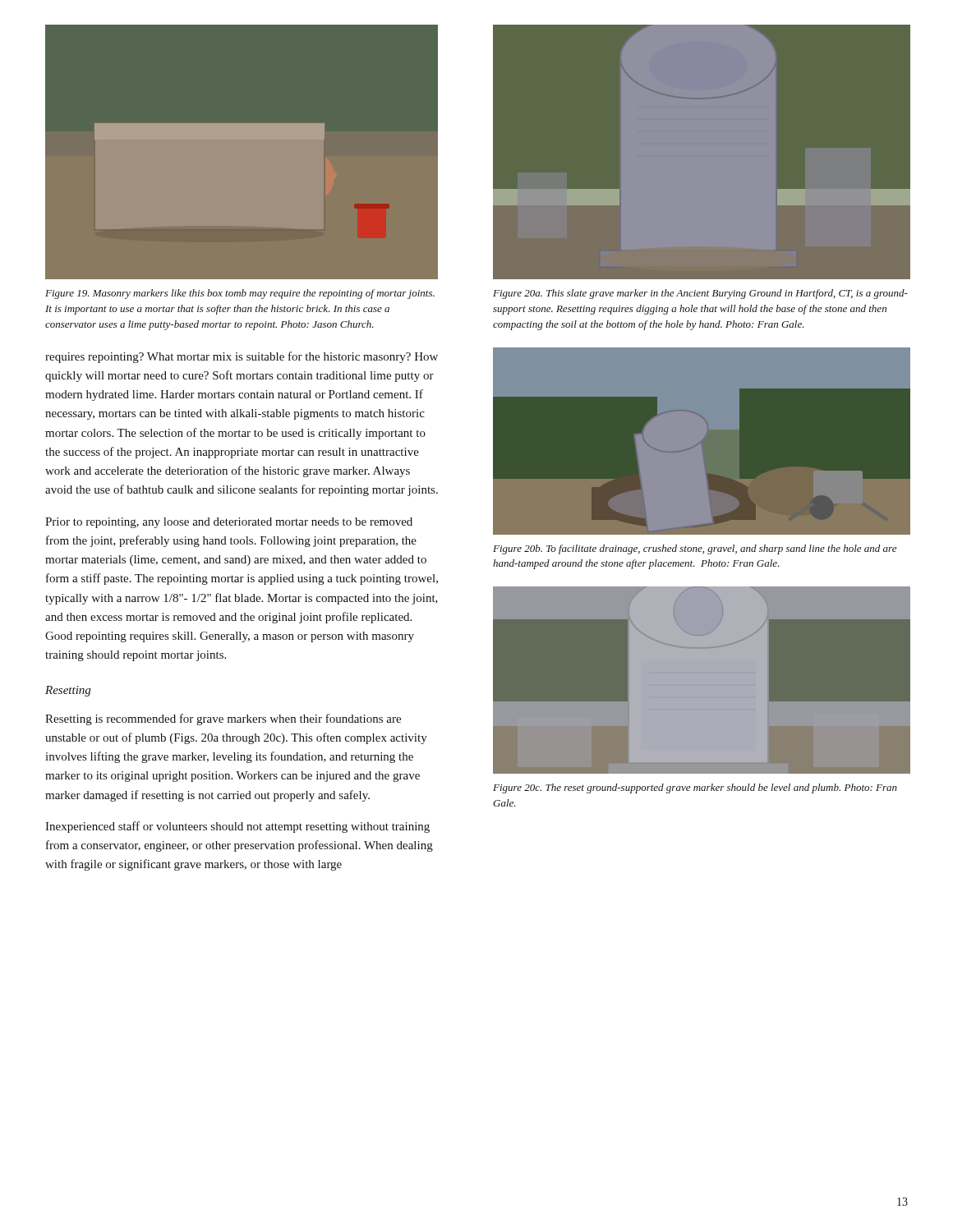Select the caption with the text "Figure 19. Masonry markers like"
The height and width of the screenshot is (1232, 953).
(242, 309)
